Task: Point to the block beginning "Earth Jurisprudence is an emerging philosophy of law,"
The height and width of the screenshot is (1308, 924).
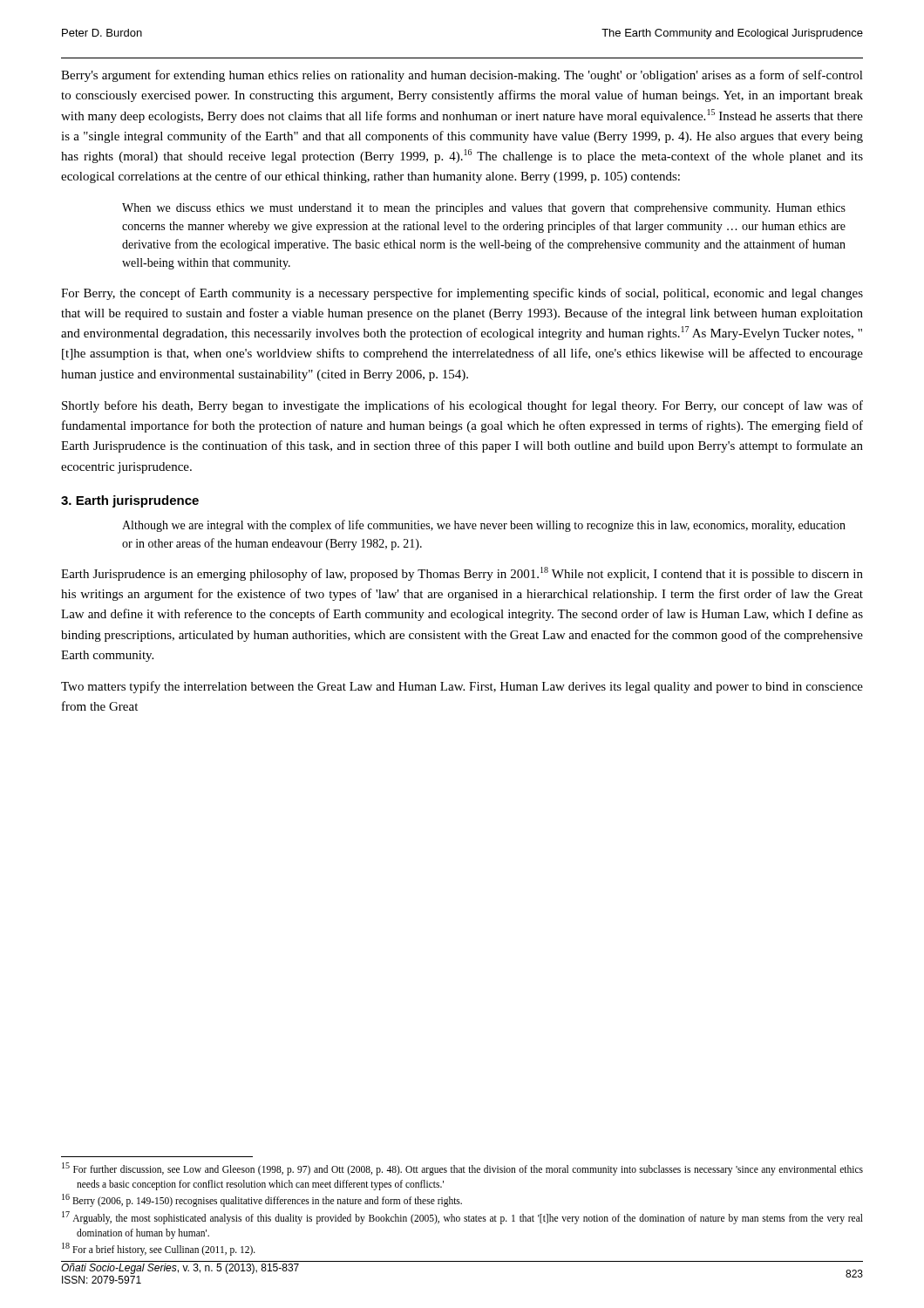Action: (x=462, y=615)
